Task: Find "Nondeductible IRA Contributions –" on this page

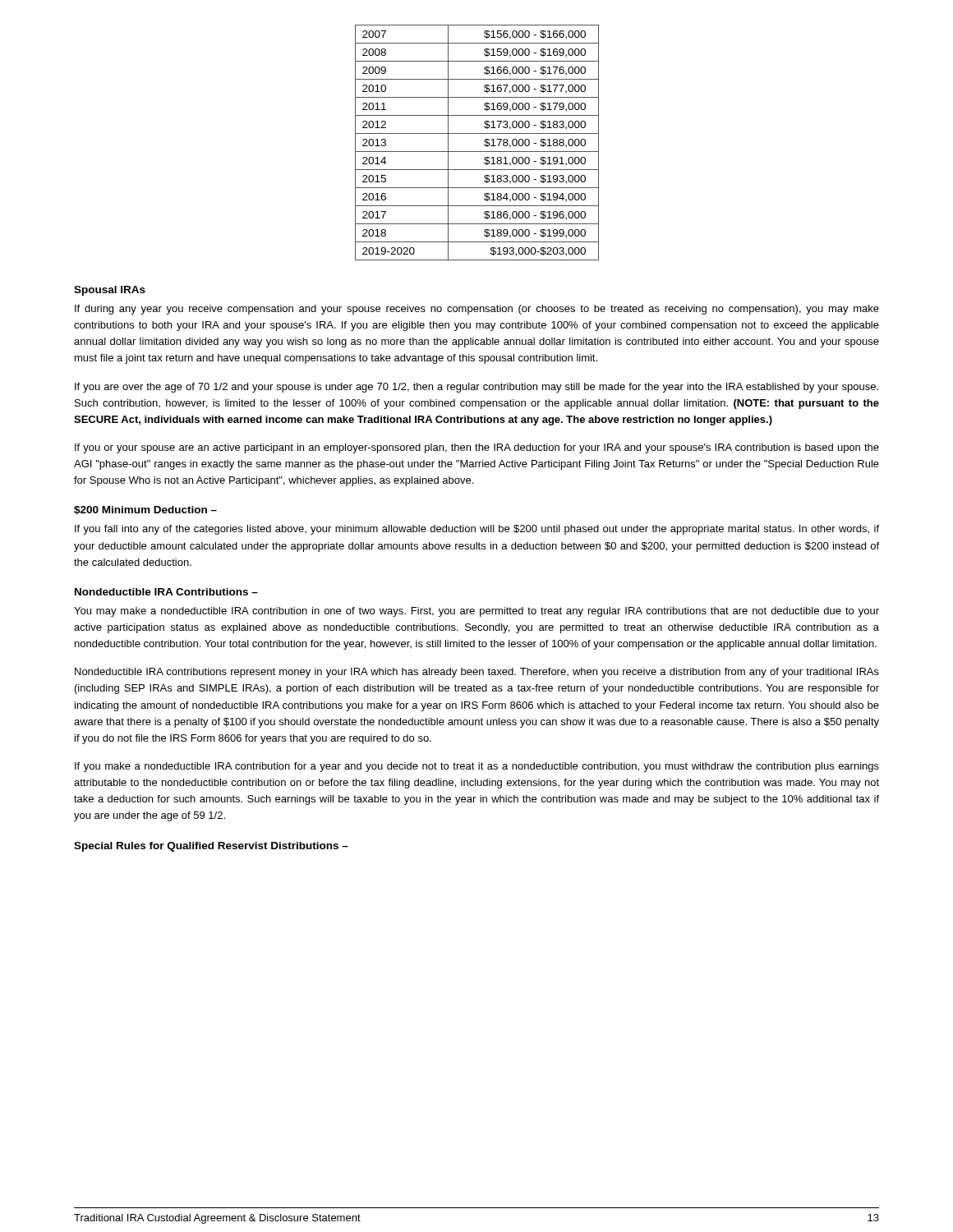Action: (166, 592)
